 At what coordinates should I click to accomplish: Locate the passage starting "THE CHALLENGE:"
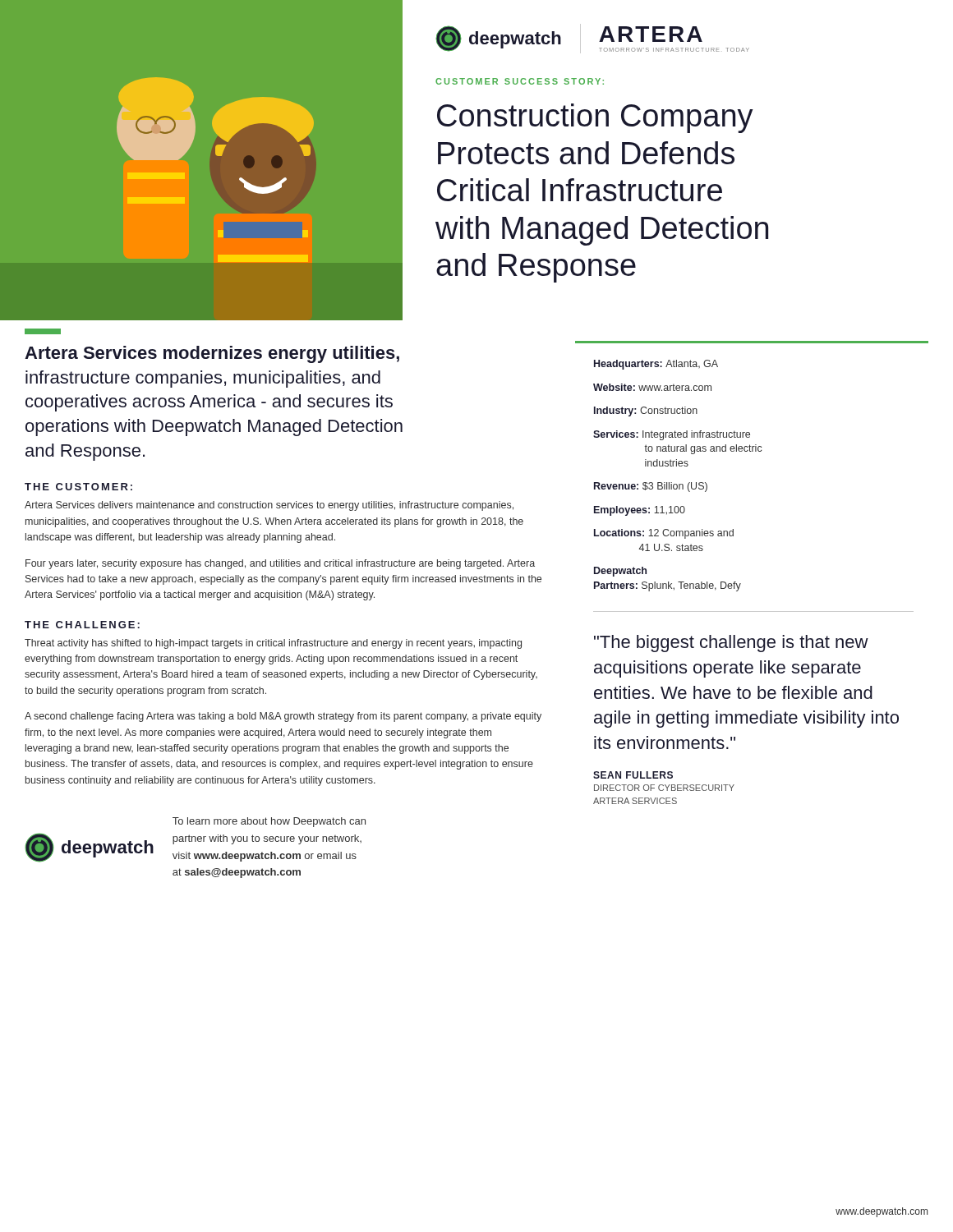click(x=83, y=624)
